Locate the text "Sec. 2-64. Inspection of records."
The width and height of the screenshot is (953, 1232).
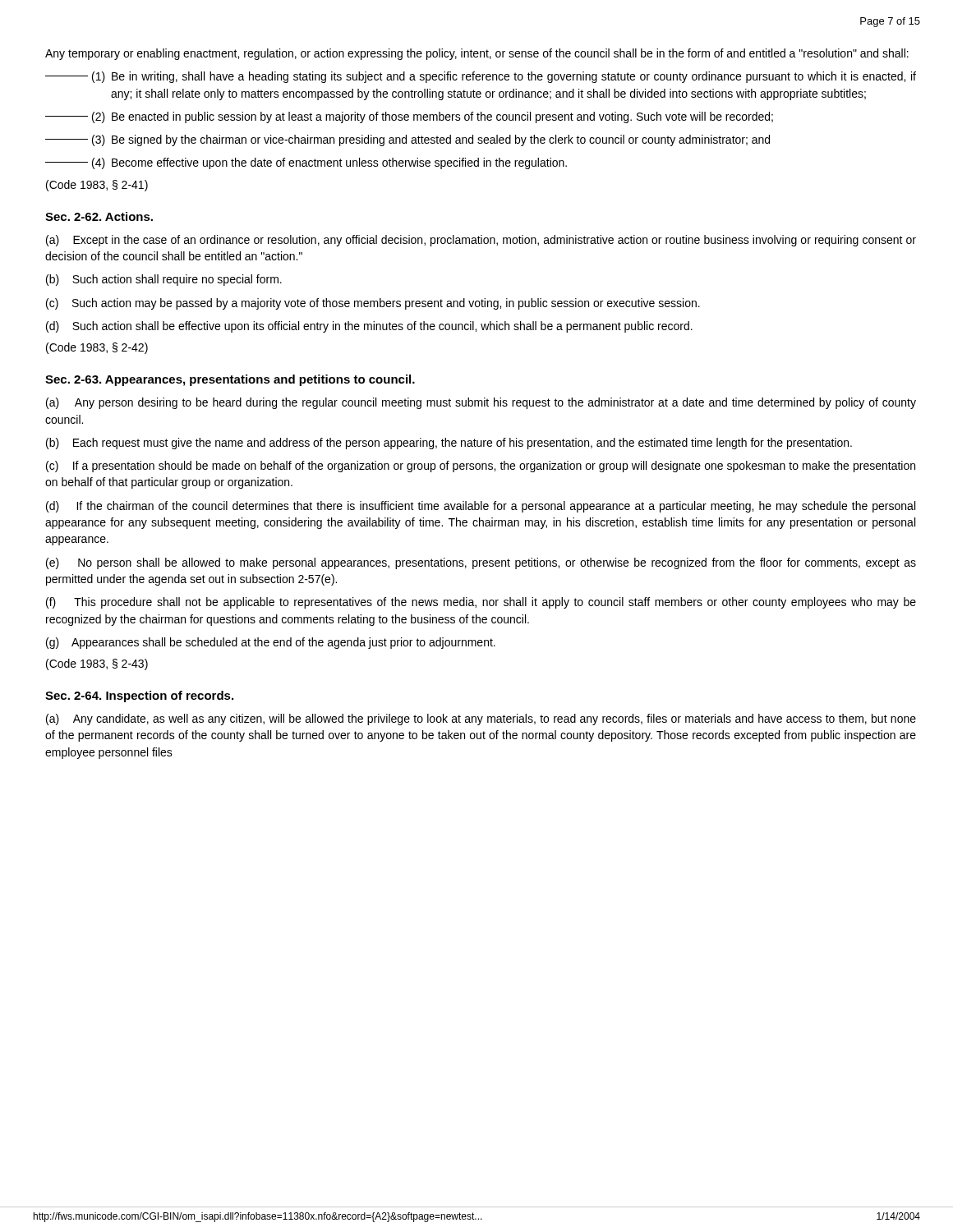[140, 695]
